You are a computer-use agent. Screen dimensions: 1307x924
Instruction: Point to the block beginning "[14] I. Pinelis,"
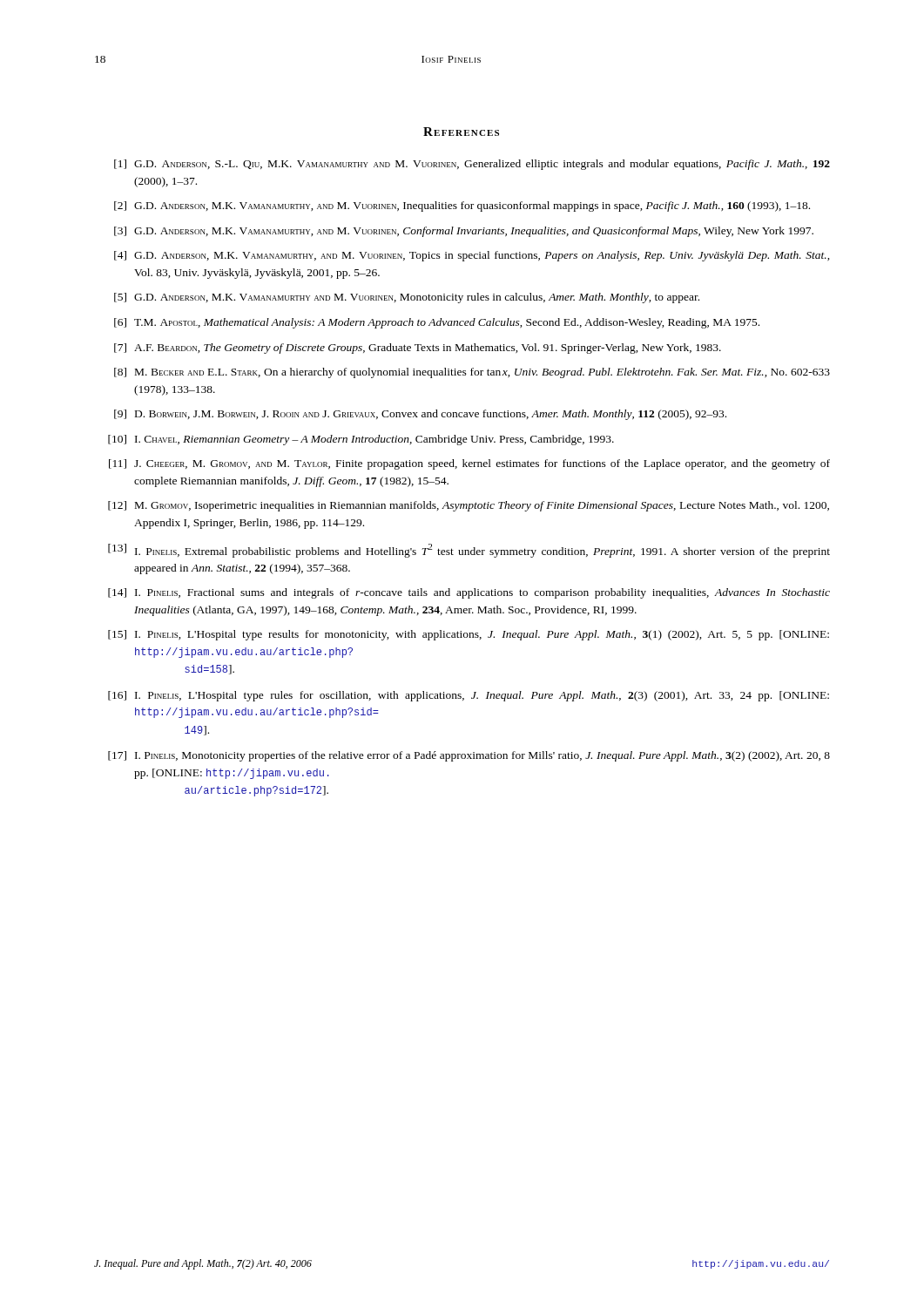click(x=462, y=601)
